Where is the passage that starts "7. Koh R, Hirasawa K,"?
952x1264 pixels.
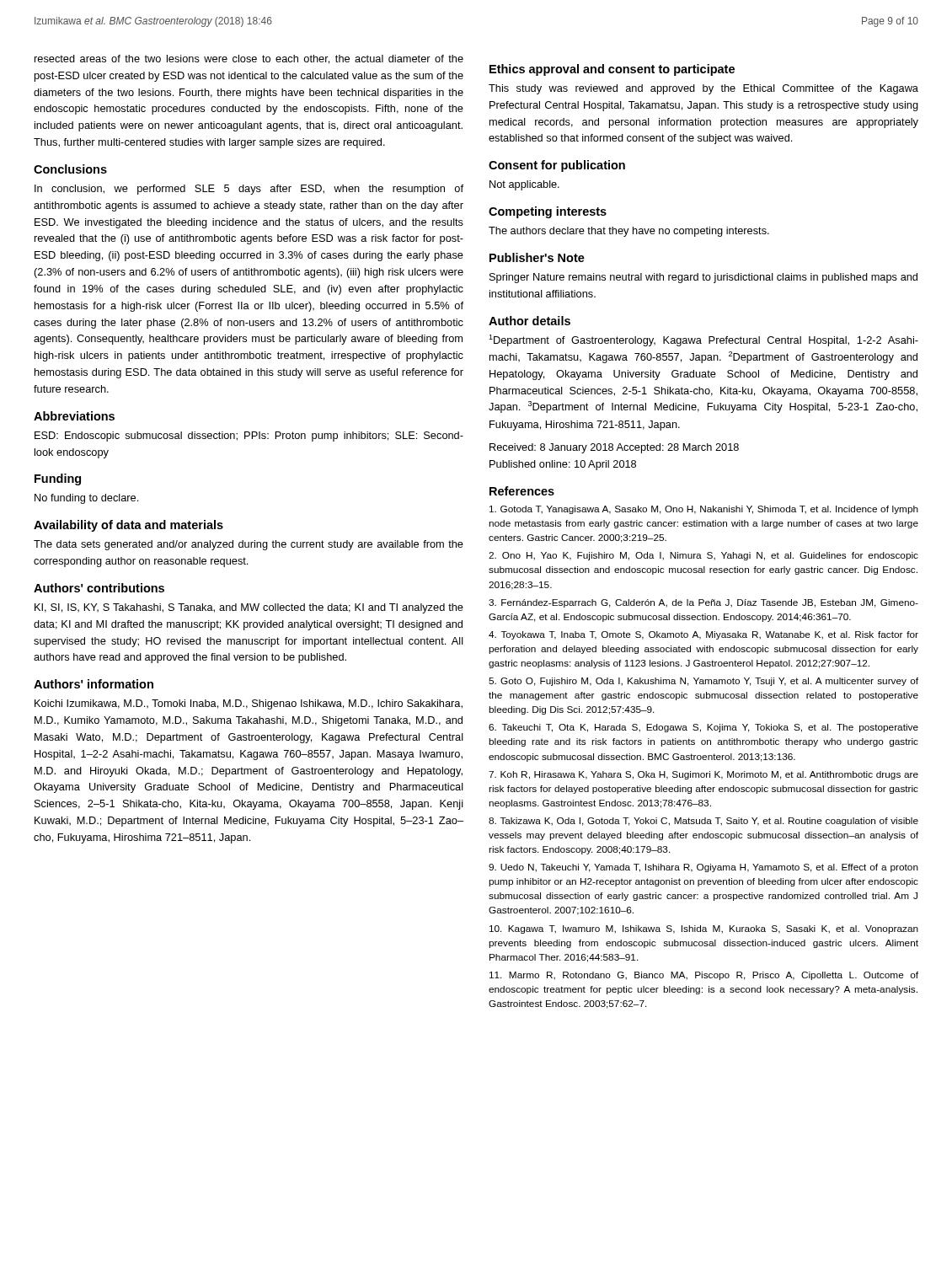click(703, 789)
